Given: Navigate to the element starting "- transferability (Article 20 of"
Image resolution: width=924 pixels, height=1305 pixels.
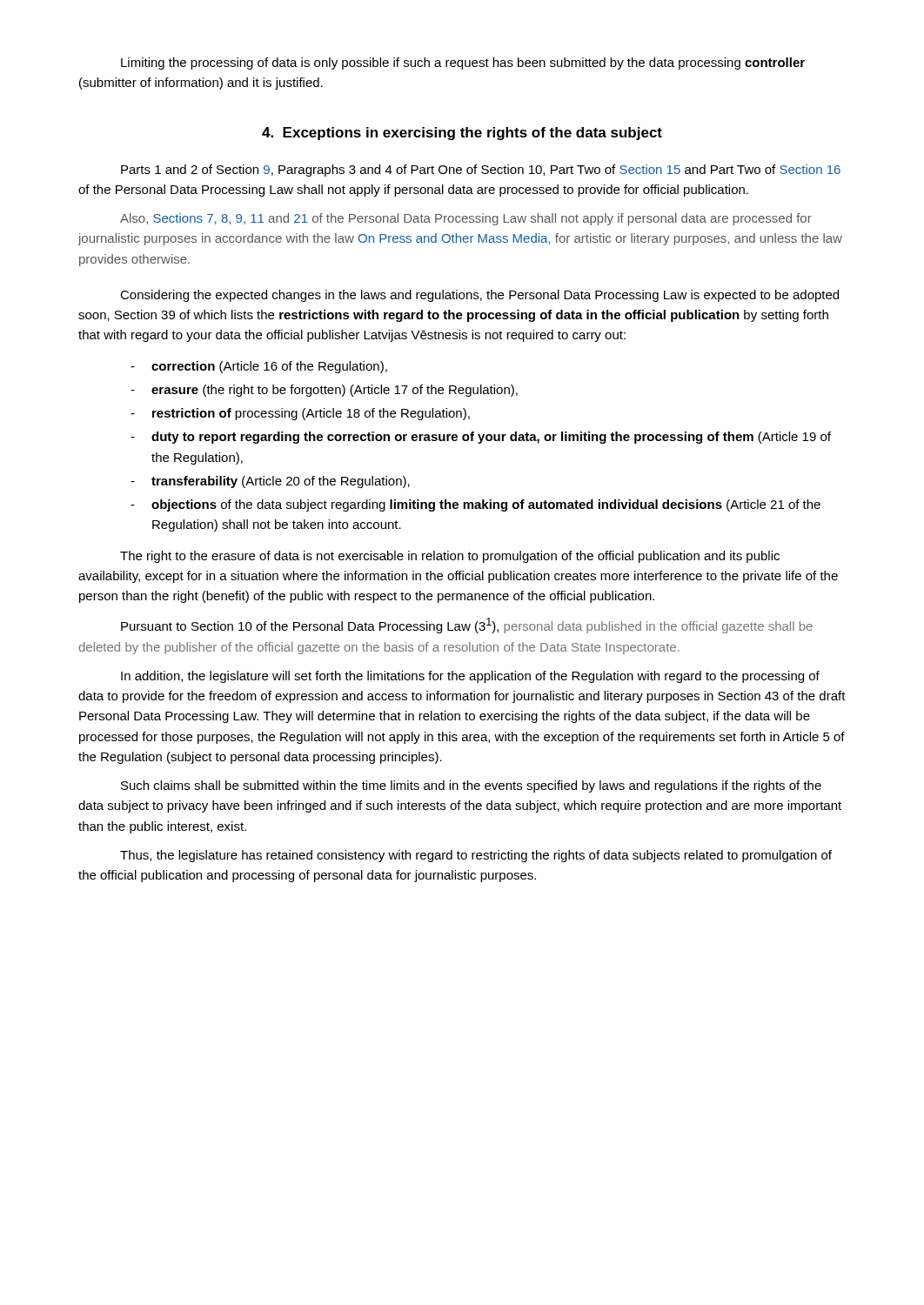Looking at the screenshot, I should click(x=270, y=482).
